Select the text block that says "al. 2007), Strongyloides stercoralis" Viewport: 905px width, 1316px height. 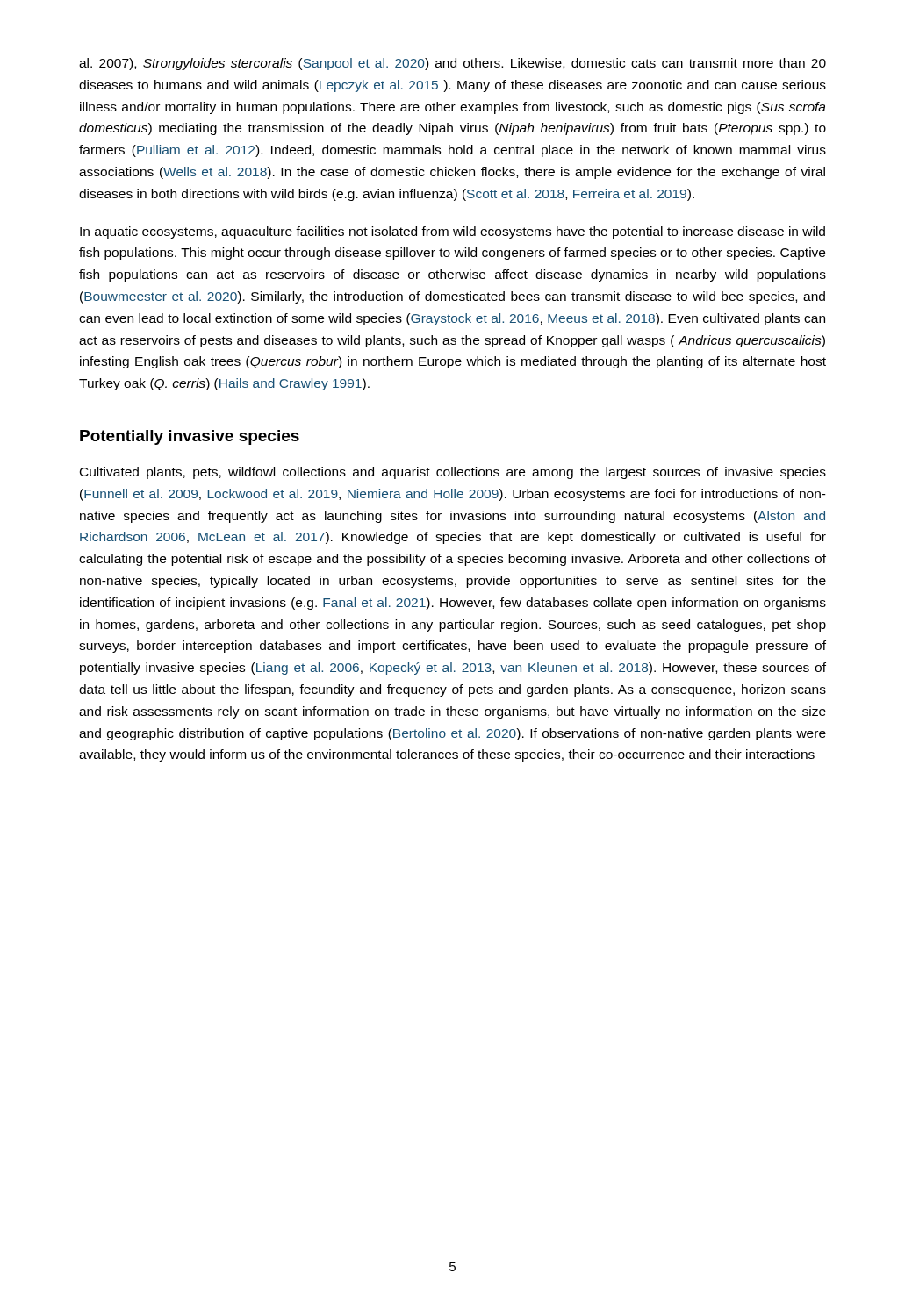click(452, 129)
